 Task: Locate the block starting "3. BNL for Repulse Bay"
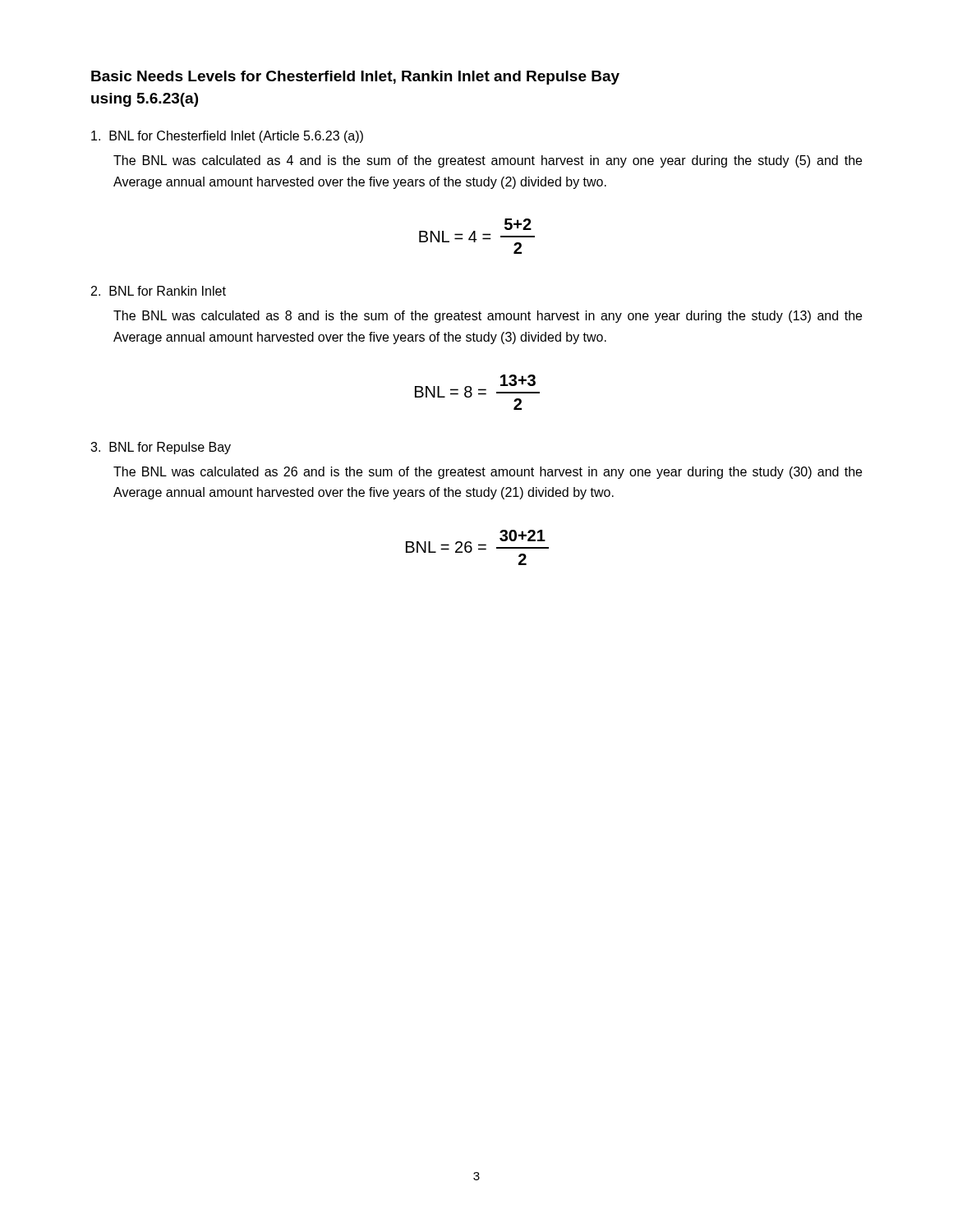point(161,447)
